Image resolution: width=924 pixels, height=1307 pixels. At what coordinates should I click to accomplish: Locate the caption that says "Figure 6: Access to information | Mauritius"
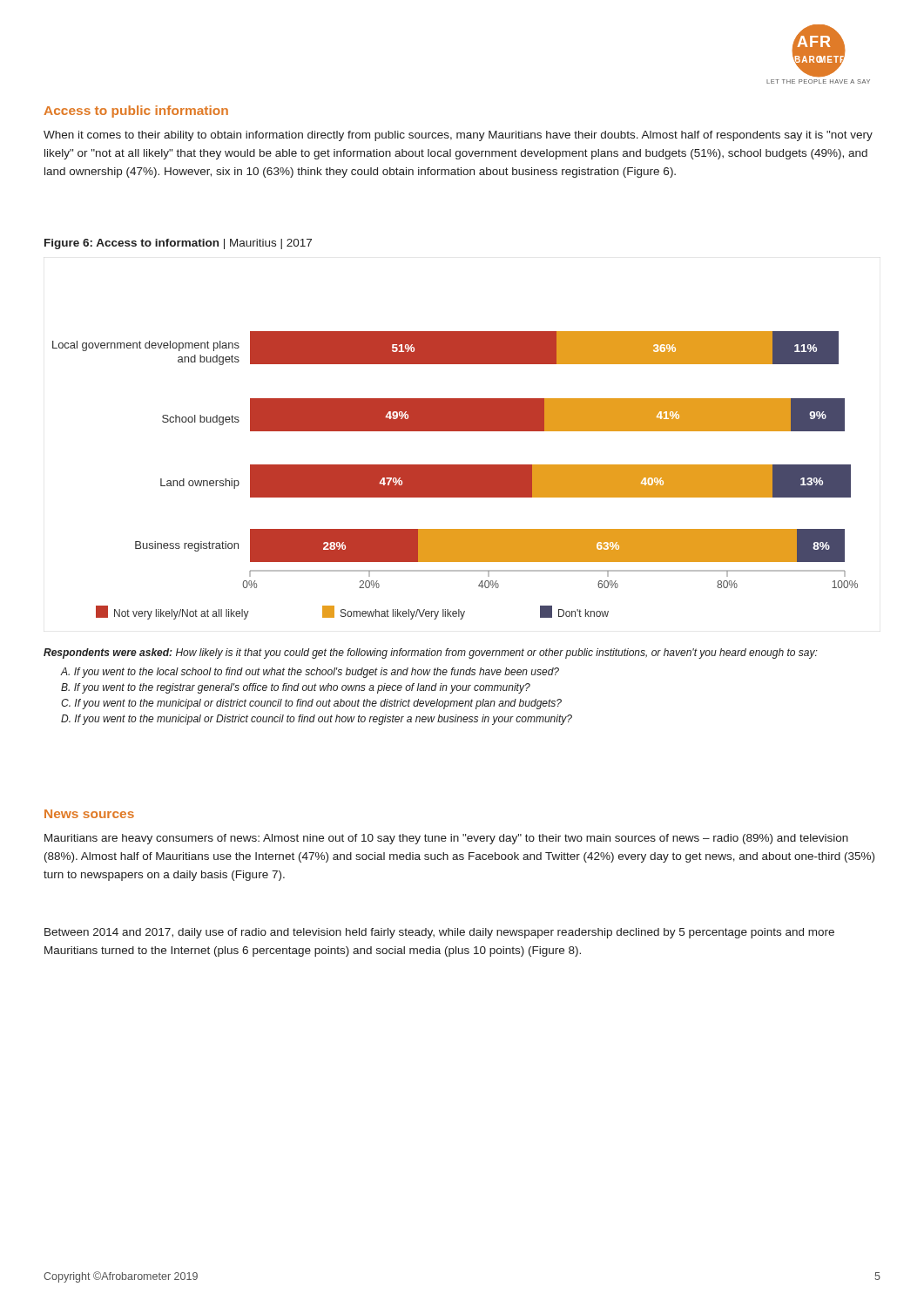178,243
